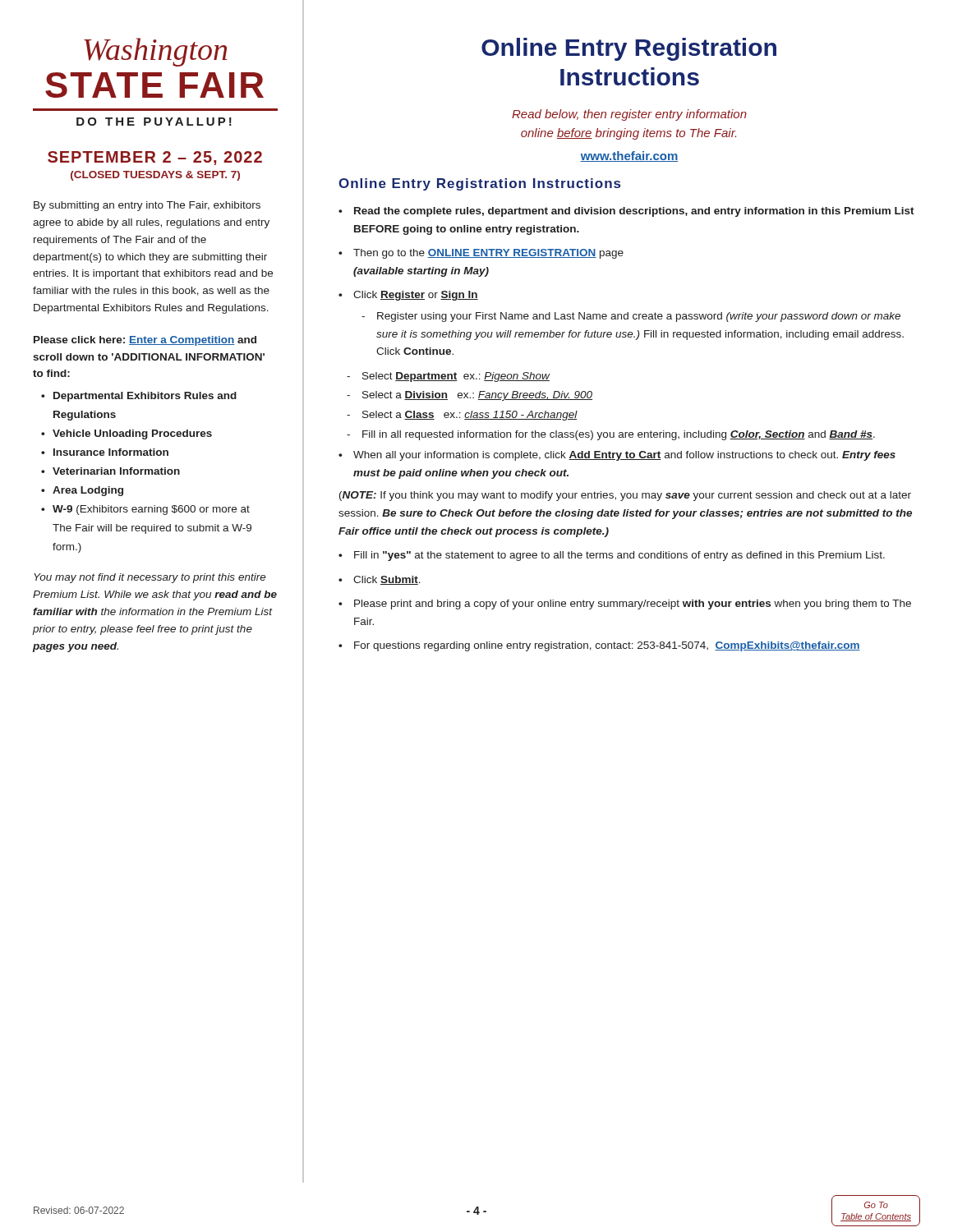The height and width of the screenshot is (1232, 953).
Task: Click on the list item that says "When all your information is complete, click Add"
Action: [629, 494]
